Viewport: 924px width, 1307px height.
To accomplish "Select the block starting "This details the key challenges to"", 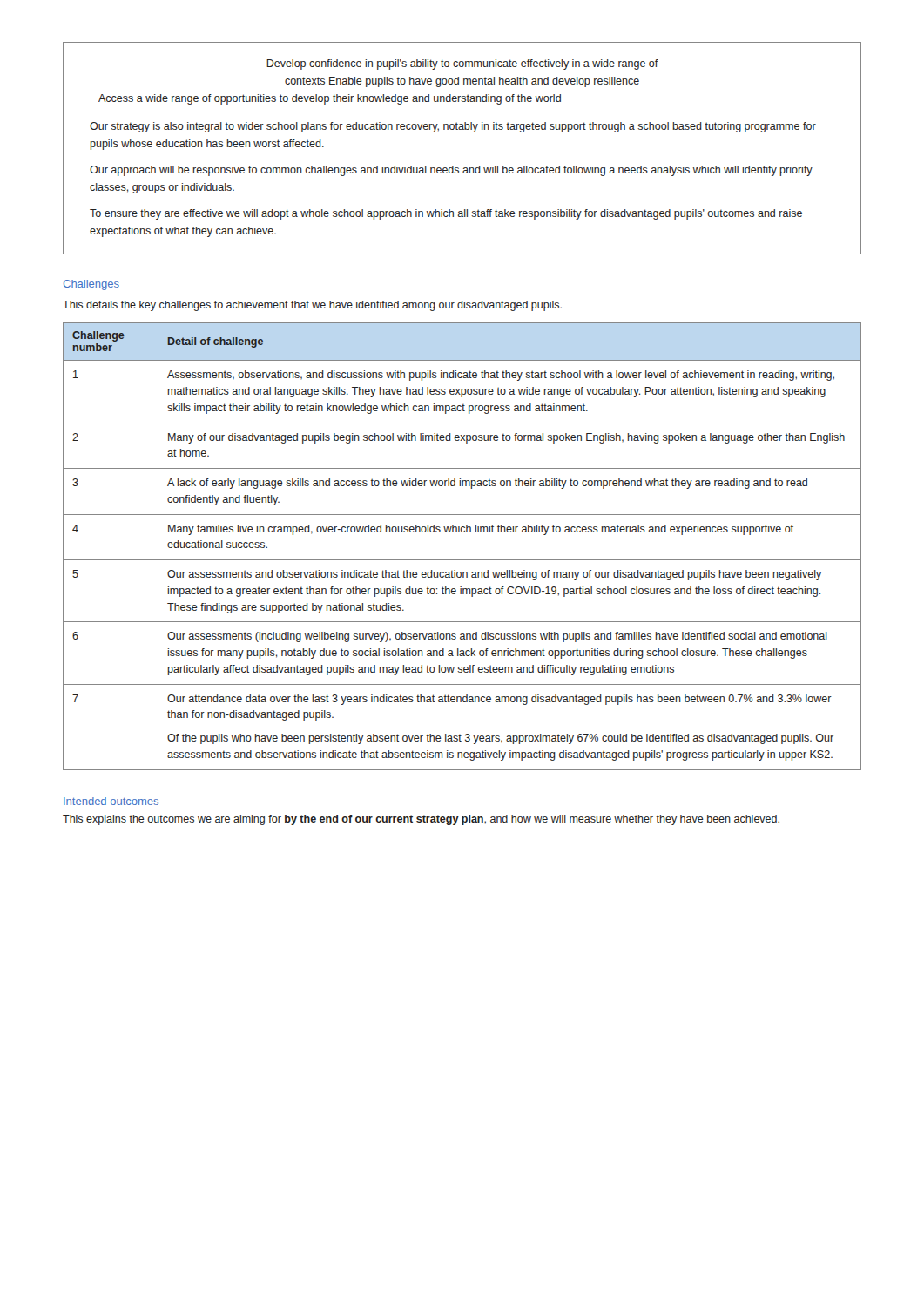I will (x=313, y=305).
